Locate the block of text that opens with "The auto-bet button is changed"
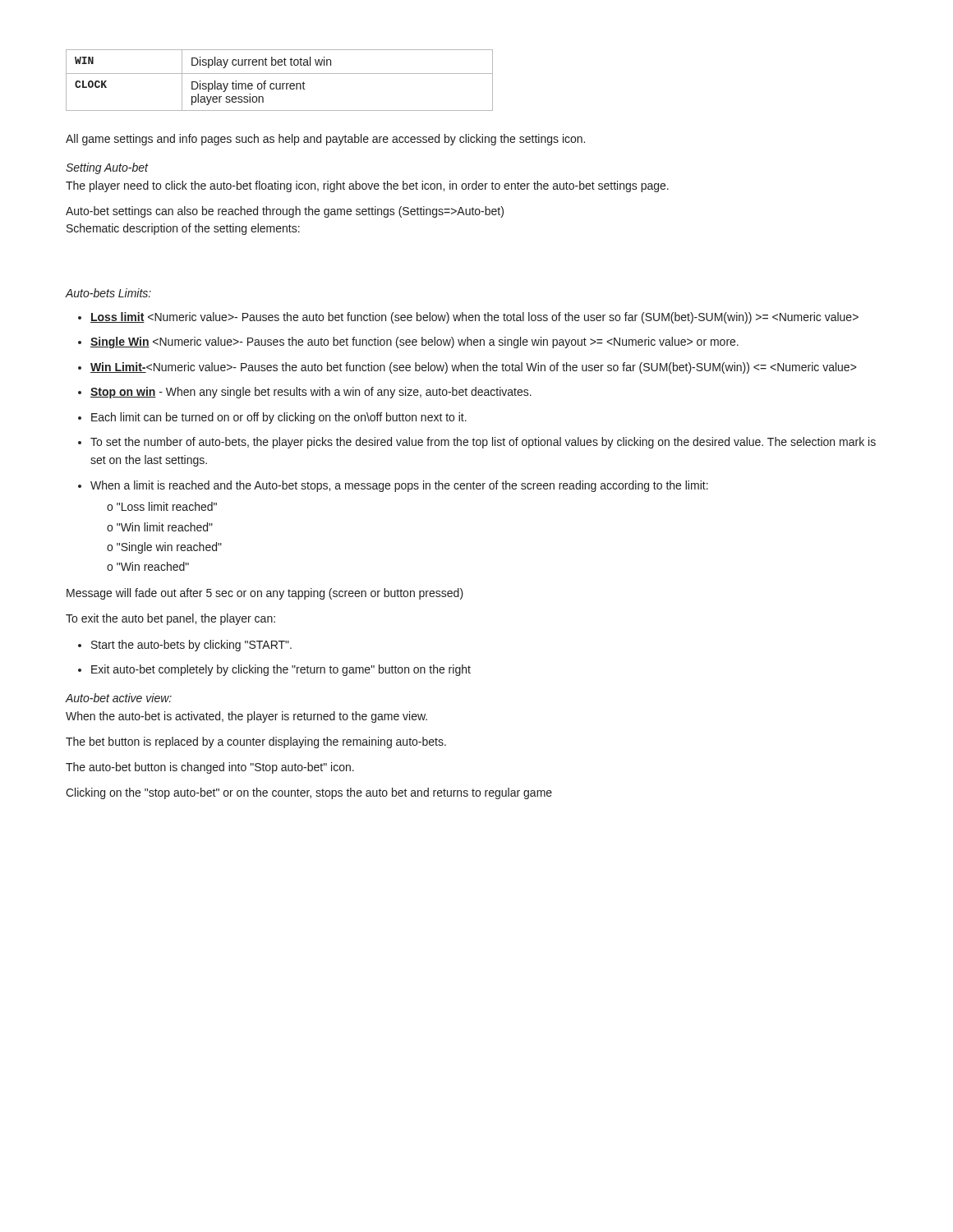 210,767
